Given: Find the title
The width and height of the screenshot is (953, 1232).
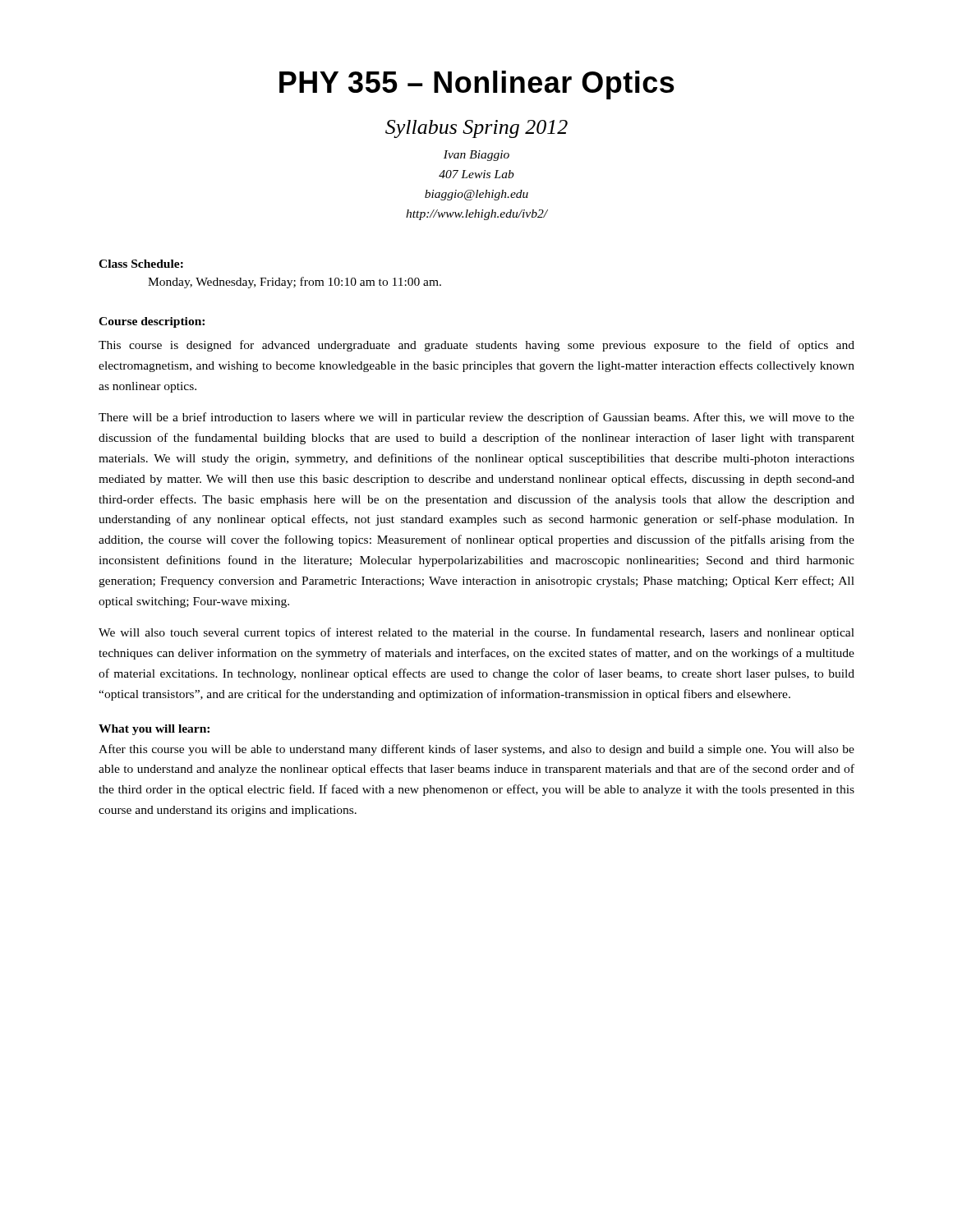Looking at the screenshot, I should [x=476, y=145].
